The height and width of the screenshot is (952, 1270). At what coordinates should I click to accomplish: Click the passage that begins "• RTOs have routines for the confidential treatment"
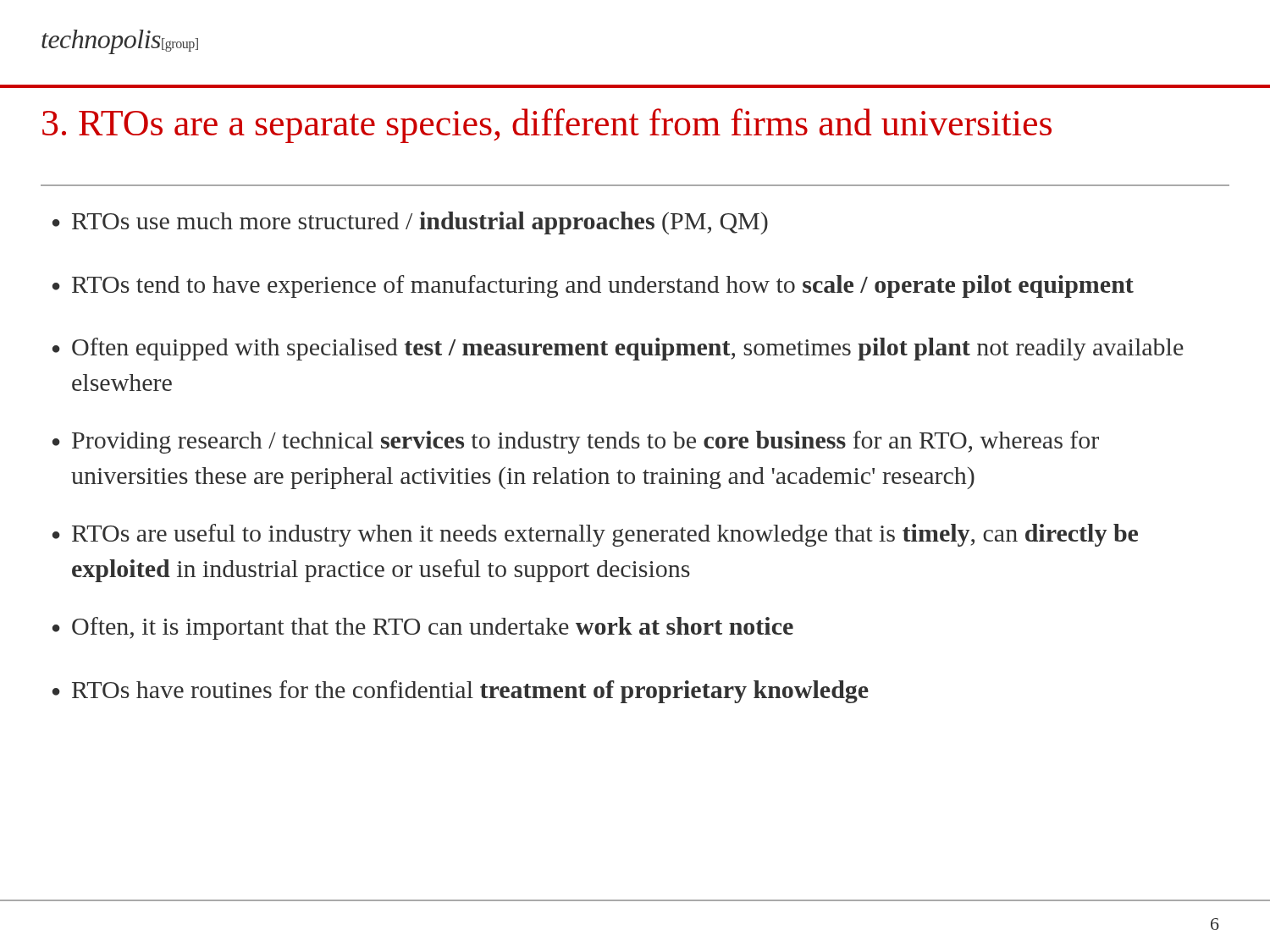point(630,692)
